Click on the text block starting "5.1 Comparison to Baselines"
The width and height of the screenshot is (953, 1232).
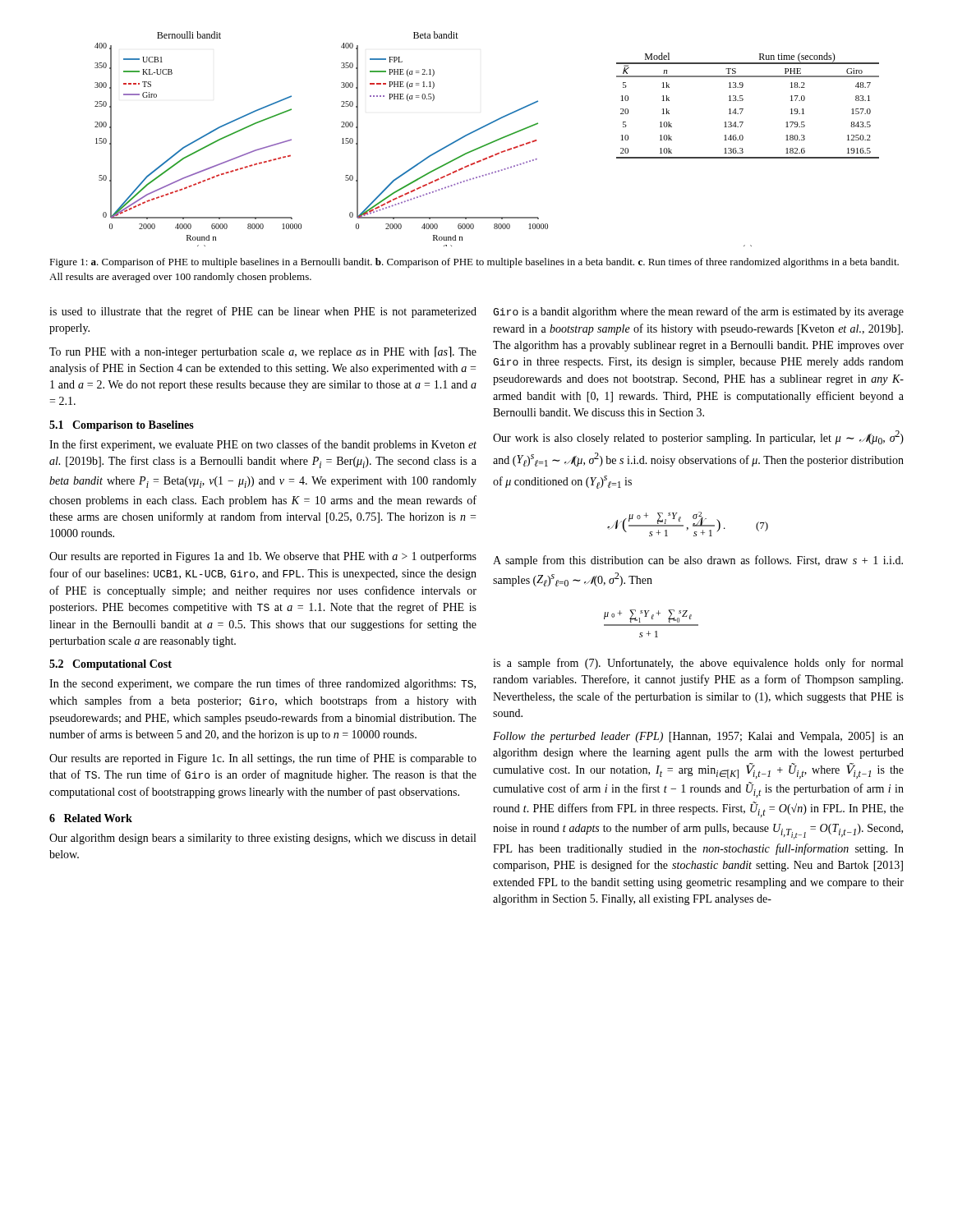click(x=122, y=425)
